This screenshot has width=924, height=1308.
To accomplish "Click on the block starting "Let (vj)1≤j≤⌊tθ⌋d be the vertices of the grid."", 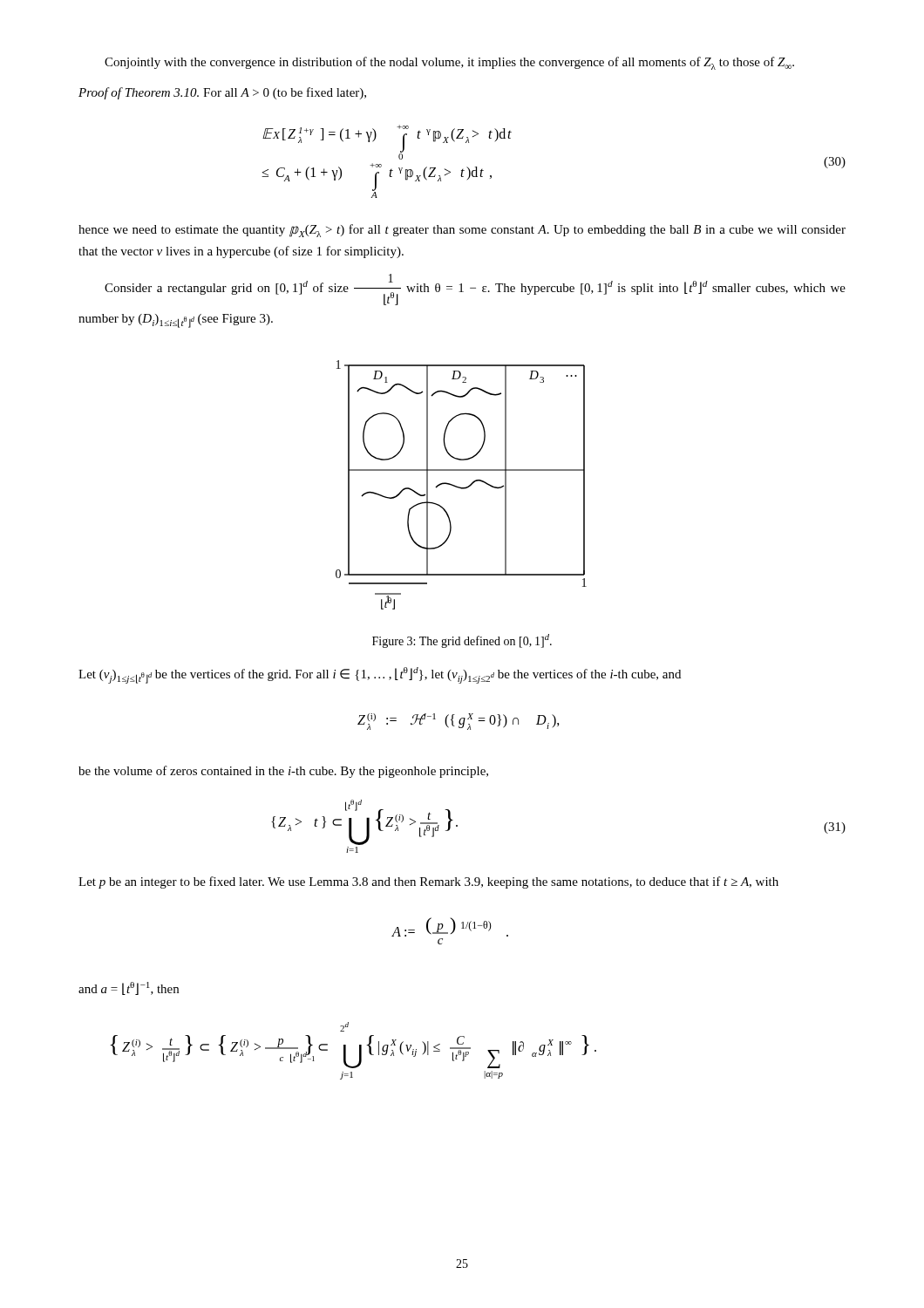I will click(380, 674).
